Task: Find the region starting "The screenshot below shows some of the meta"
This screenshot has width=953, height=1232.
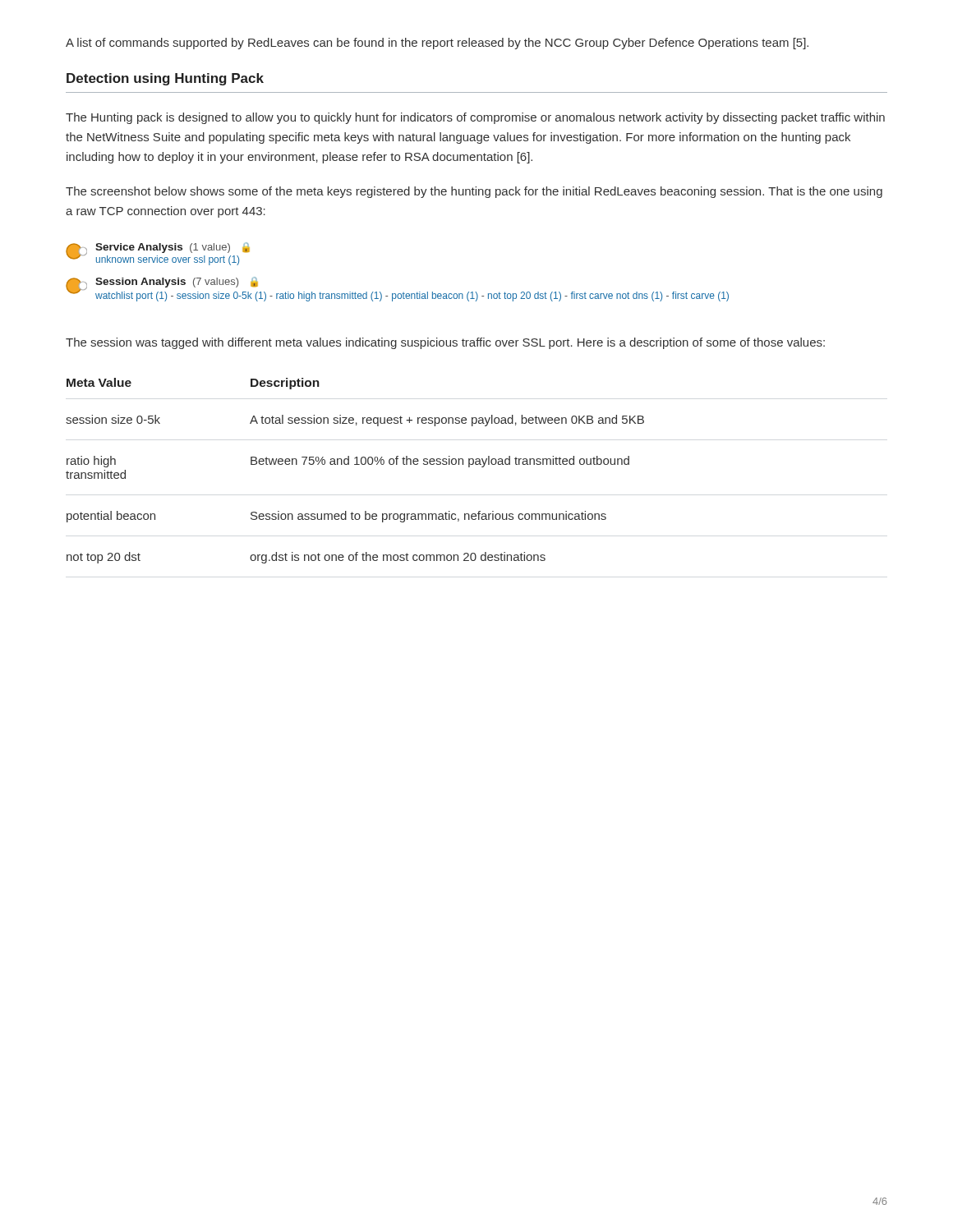Action: coord(474,201)
